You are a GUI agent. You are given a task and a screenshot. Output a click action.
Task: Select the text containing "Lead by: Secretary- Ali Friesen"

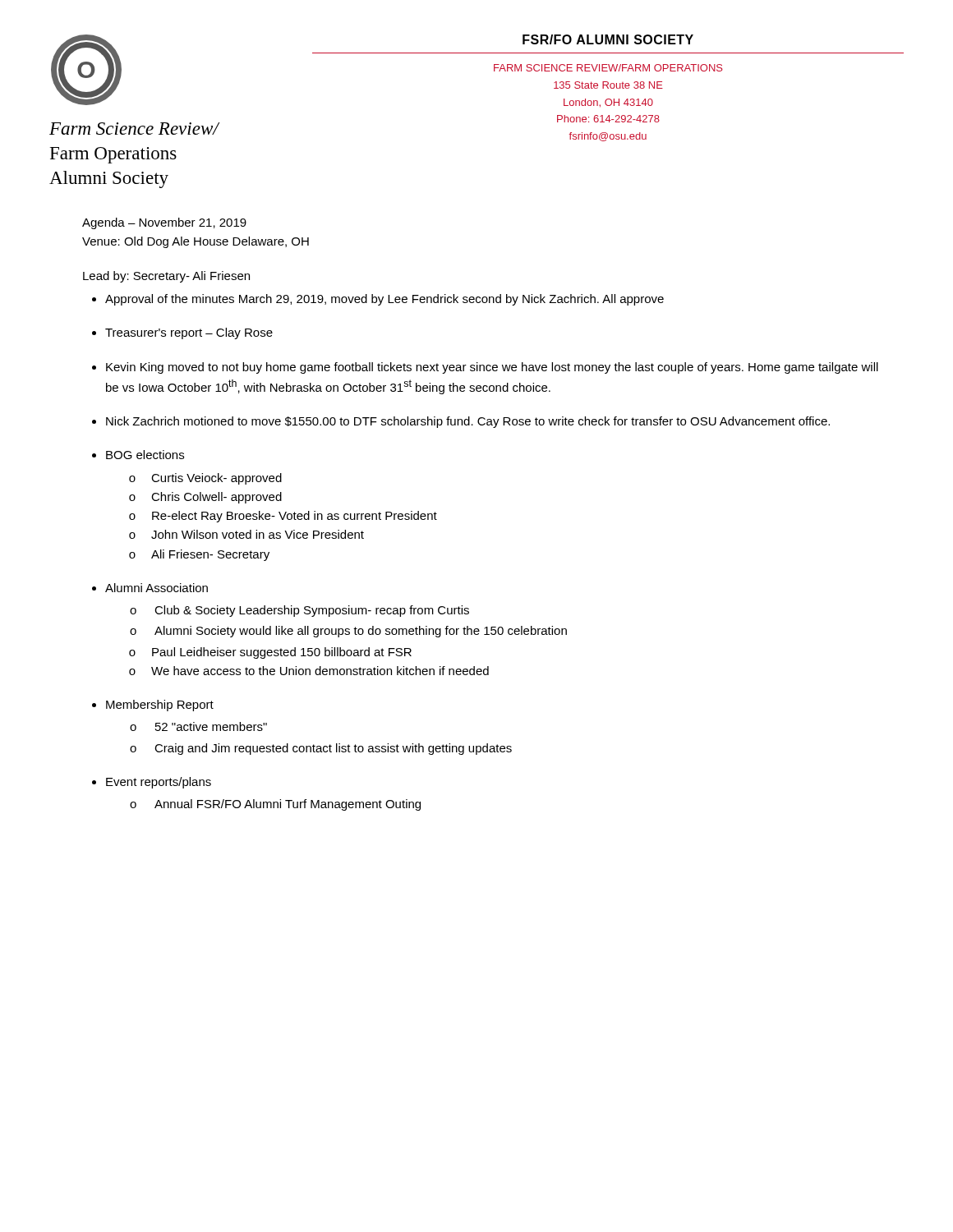coord(166,276)
